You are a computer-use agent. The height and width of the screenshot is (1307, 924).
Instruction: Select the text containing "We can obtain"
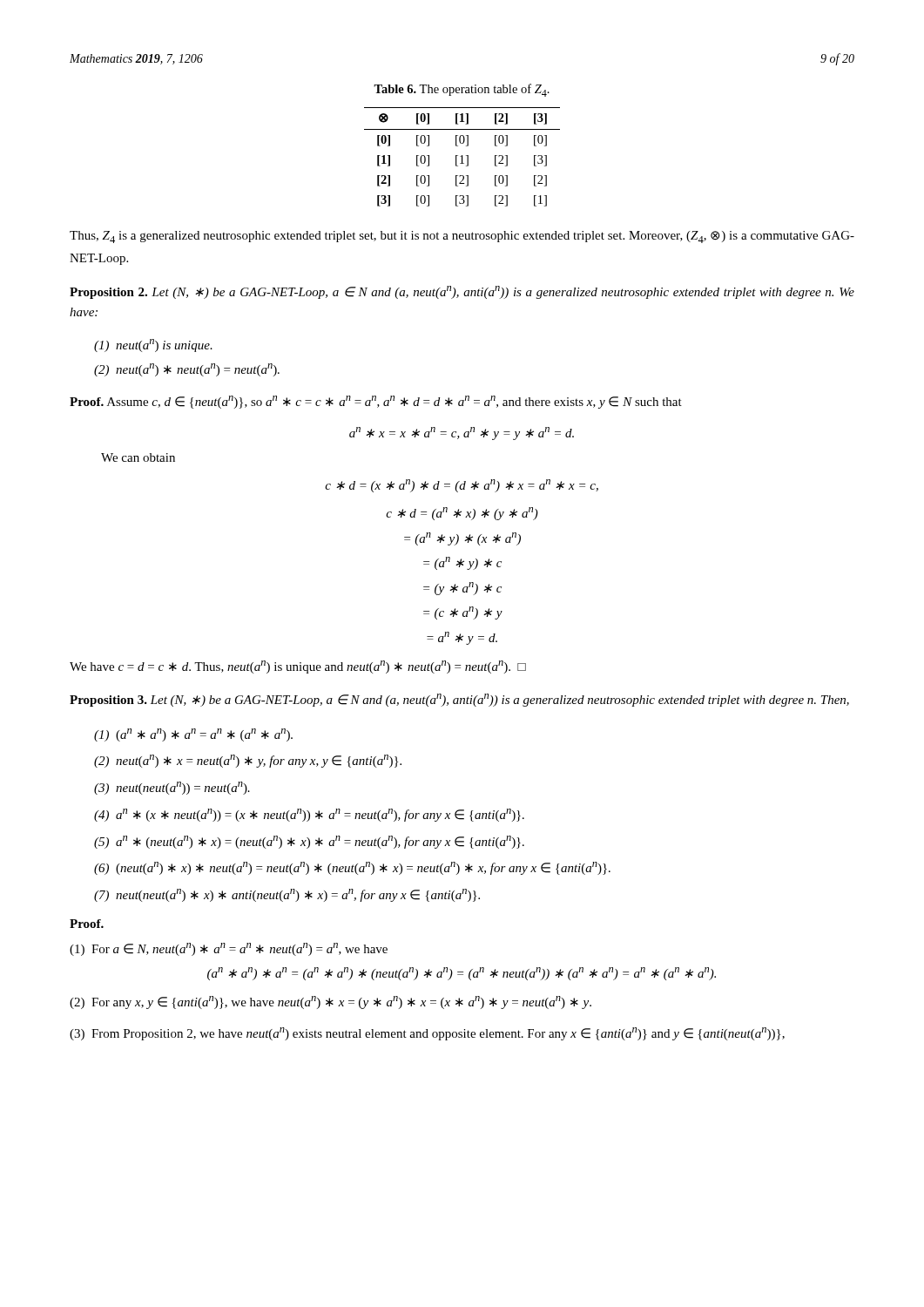[138, 457]
